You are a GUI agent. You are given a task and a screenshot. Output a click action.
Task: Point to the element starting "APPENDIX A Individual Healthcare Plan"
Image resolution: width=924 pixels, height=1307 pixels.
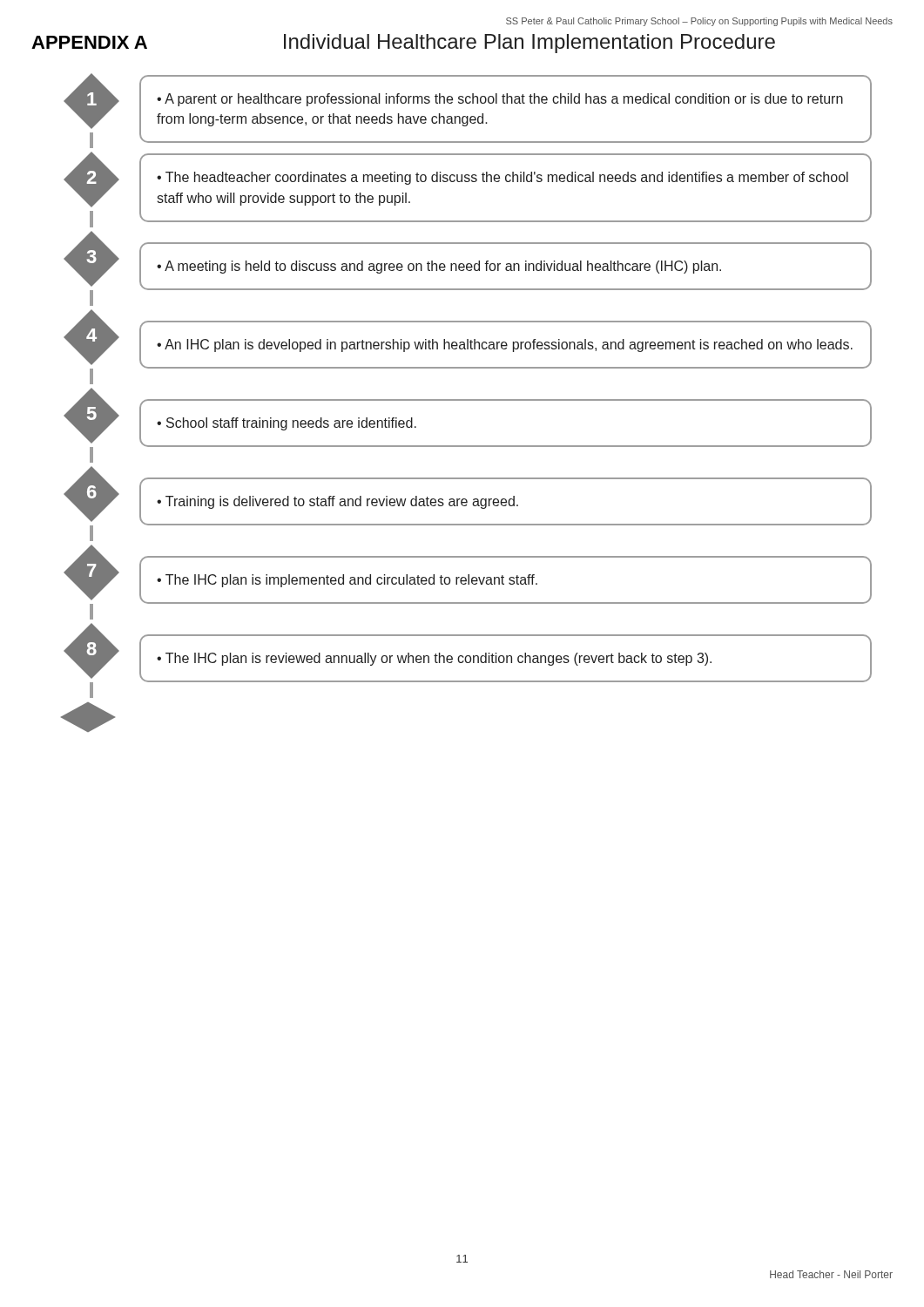462,42
